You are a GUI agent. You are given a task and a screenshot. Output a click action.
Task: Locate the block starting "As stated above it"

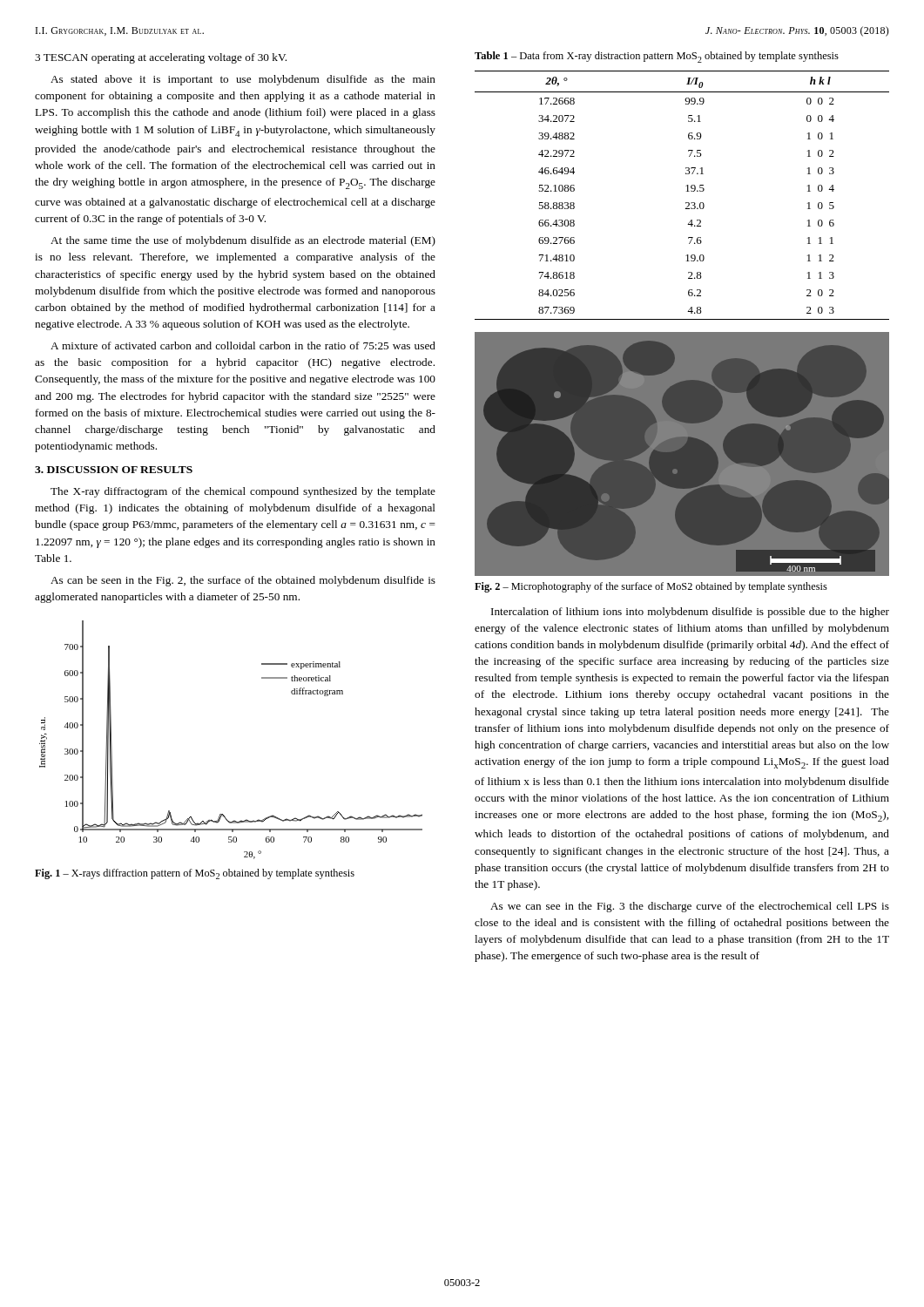pyautogui.click(x=235, y=149)
